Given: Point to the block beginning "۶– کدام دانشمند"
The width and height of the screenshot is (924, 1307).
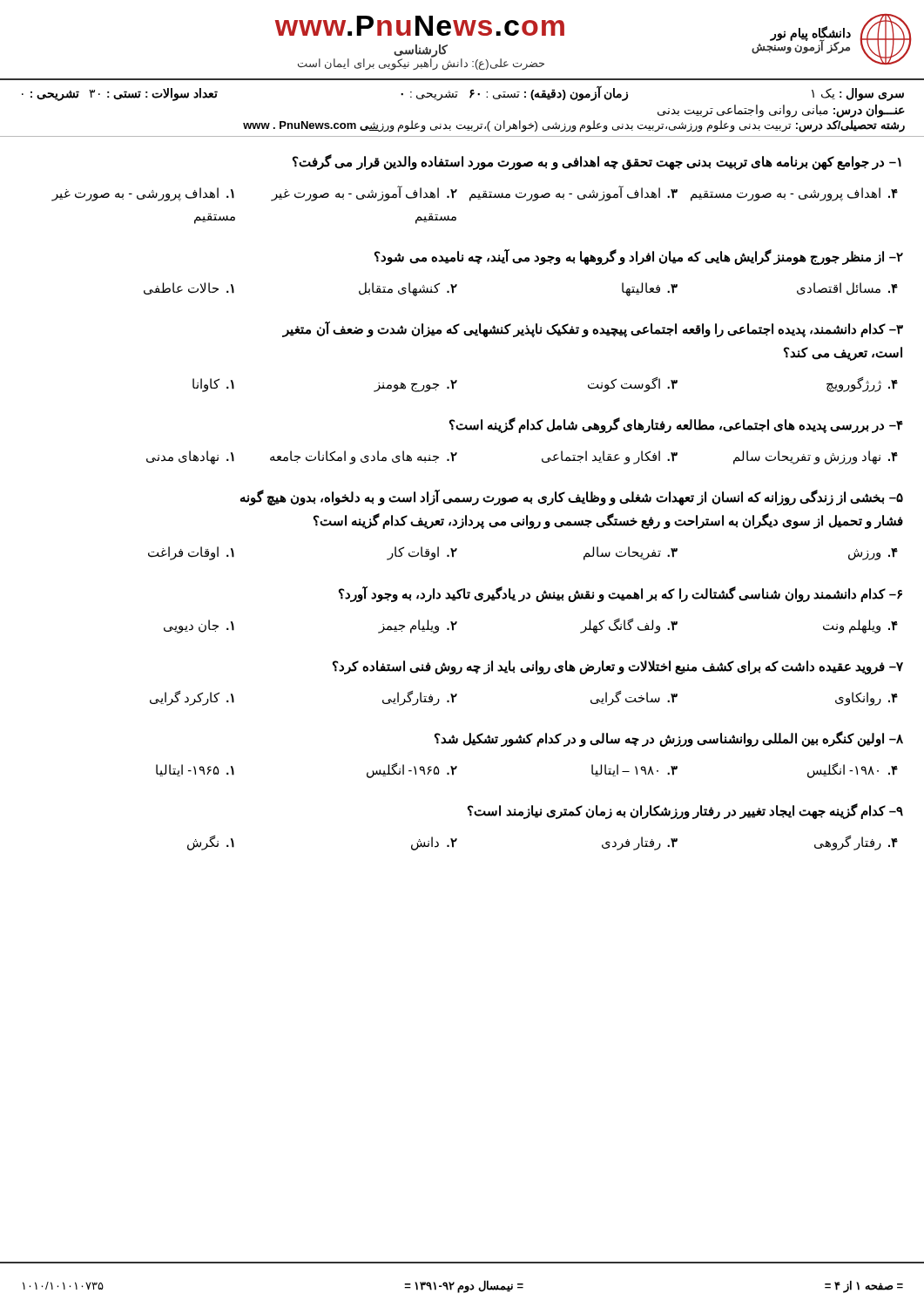Looking at the screenshot, I should click(462, 610).
